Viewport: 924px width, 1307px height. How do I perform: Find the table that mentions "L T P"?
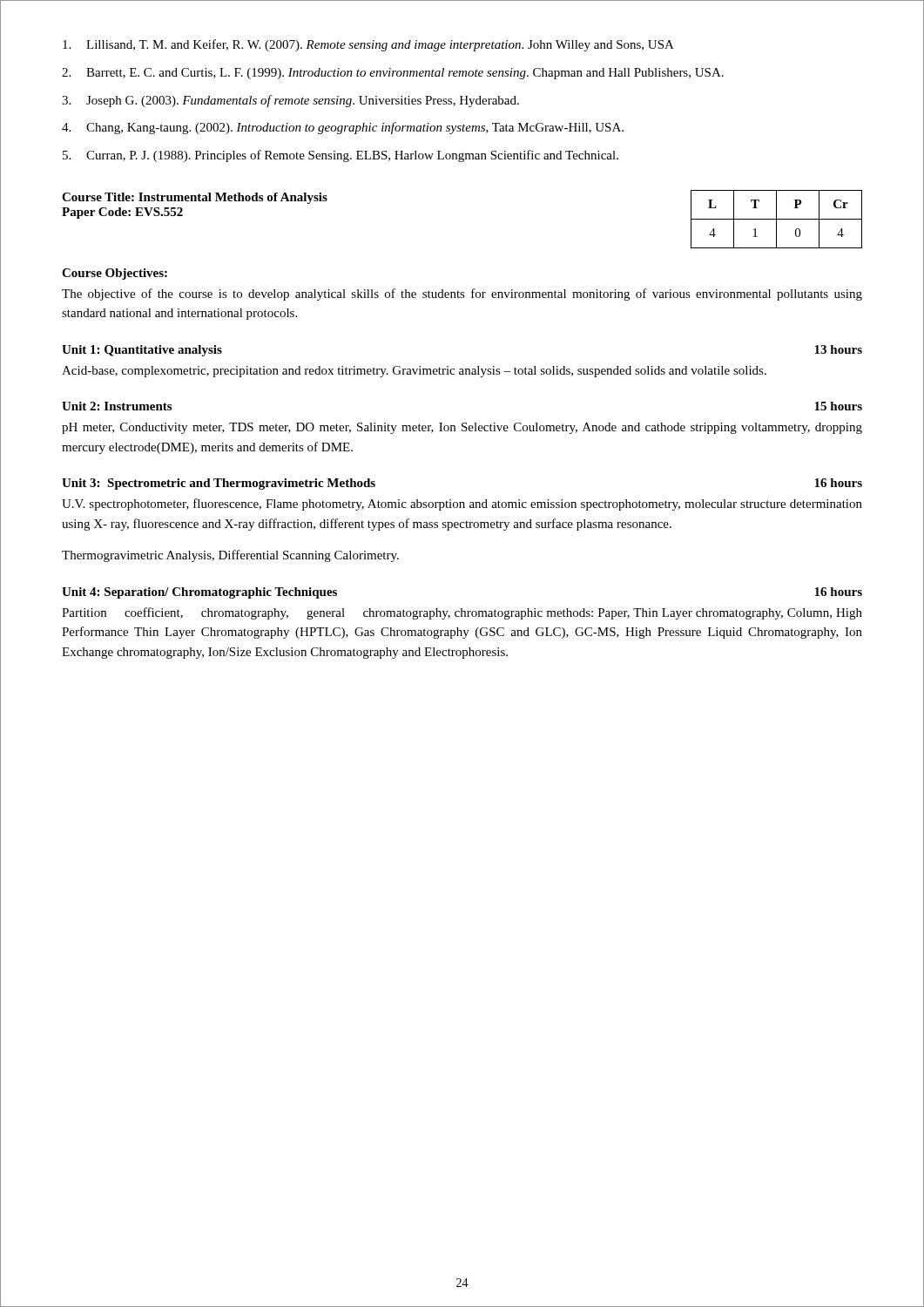776,219
